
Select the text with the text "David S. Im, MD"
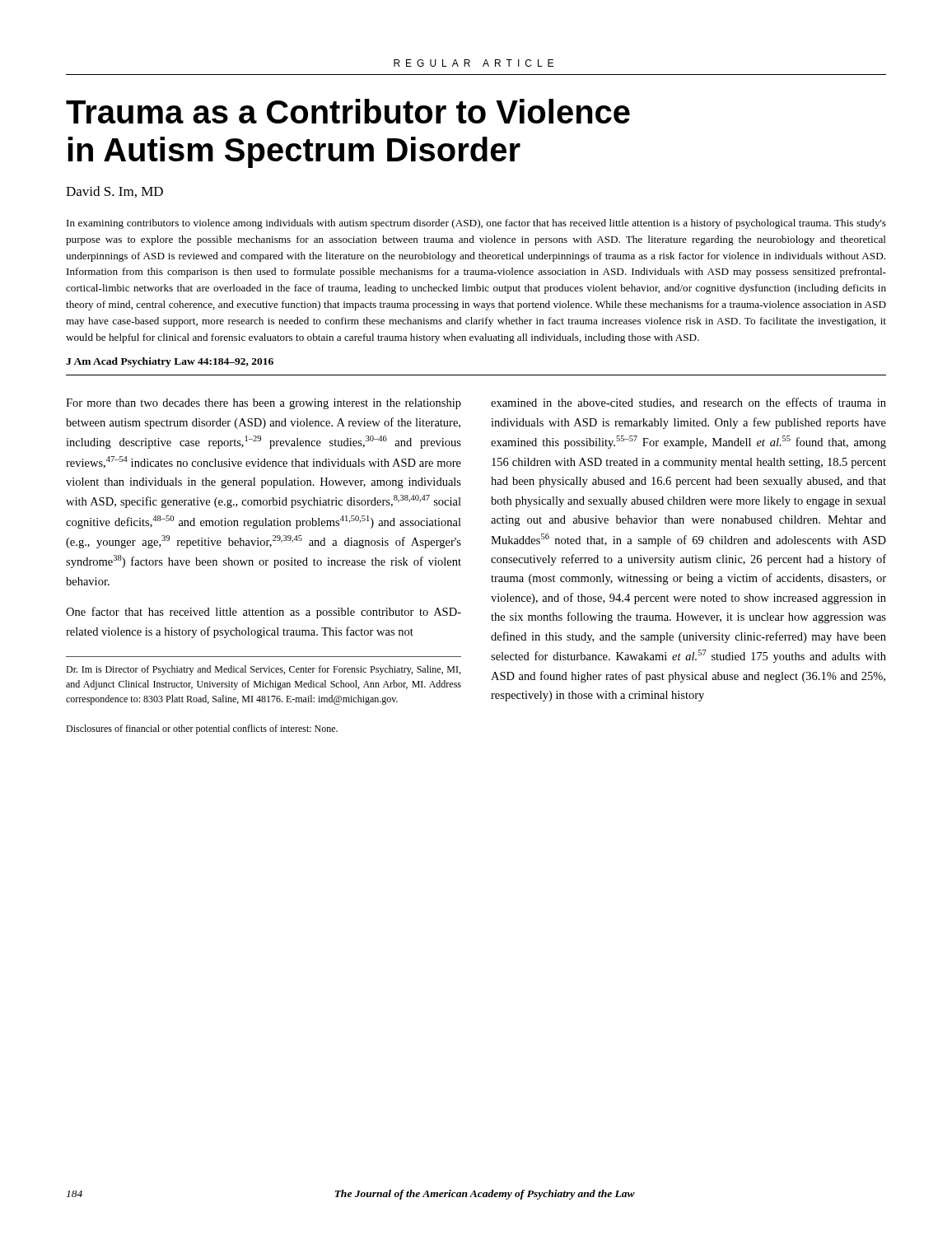(115, 191)
